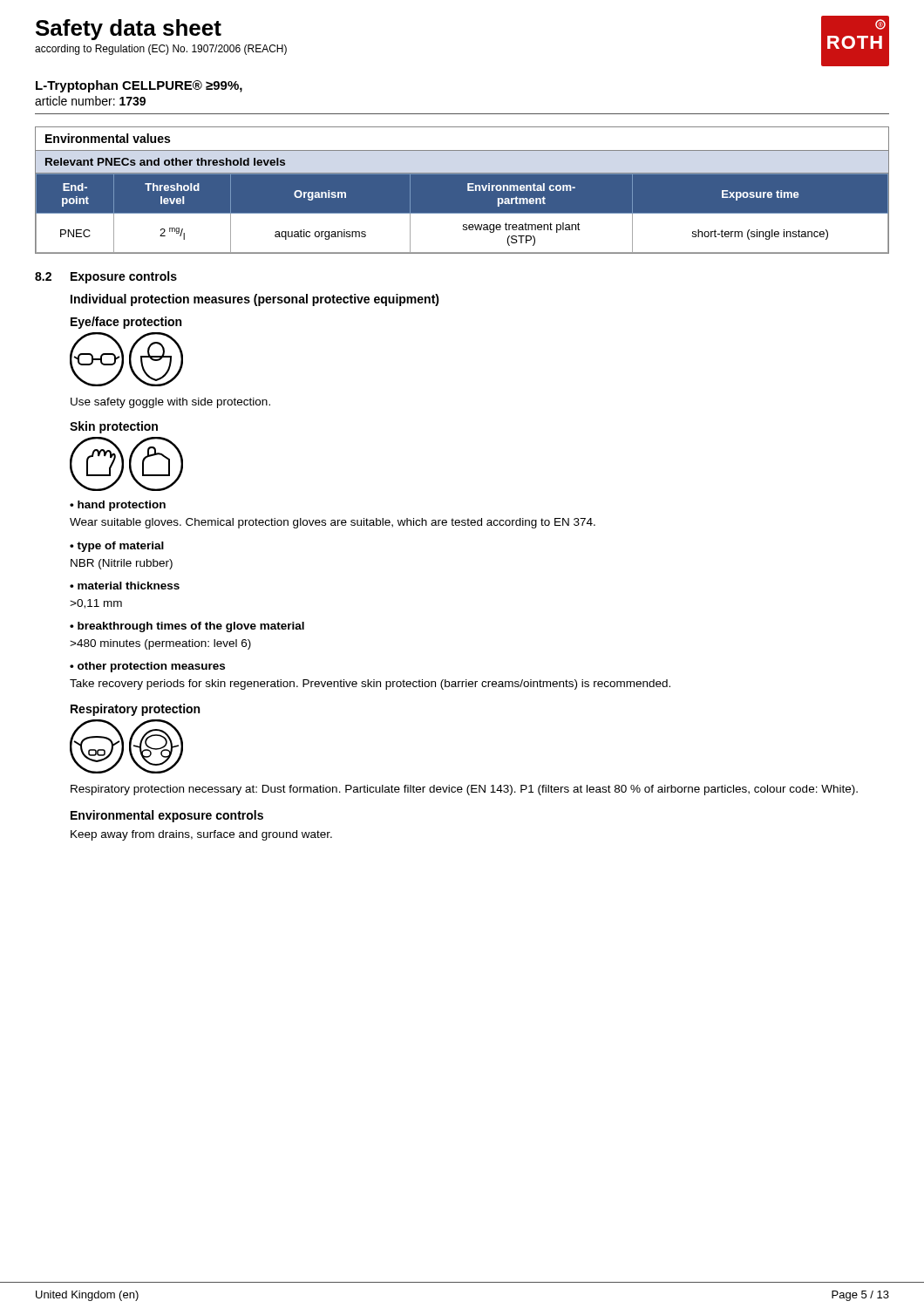Point to the text block starting "Respiratory protection necessary at:"
924x1308 pixels.
pyautogui.click(x=464, y=788)
